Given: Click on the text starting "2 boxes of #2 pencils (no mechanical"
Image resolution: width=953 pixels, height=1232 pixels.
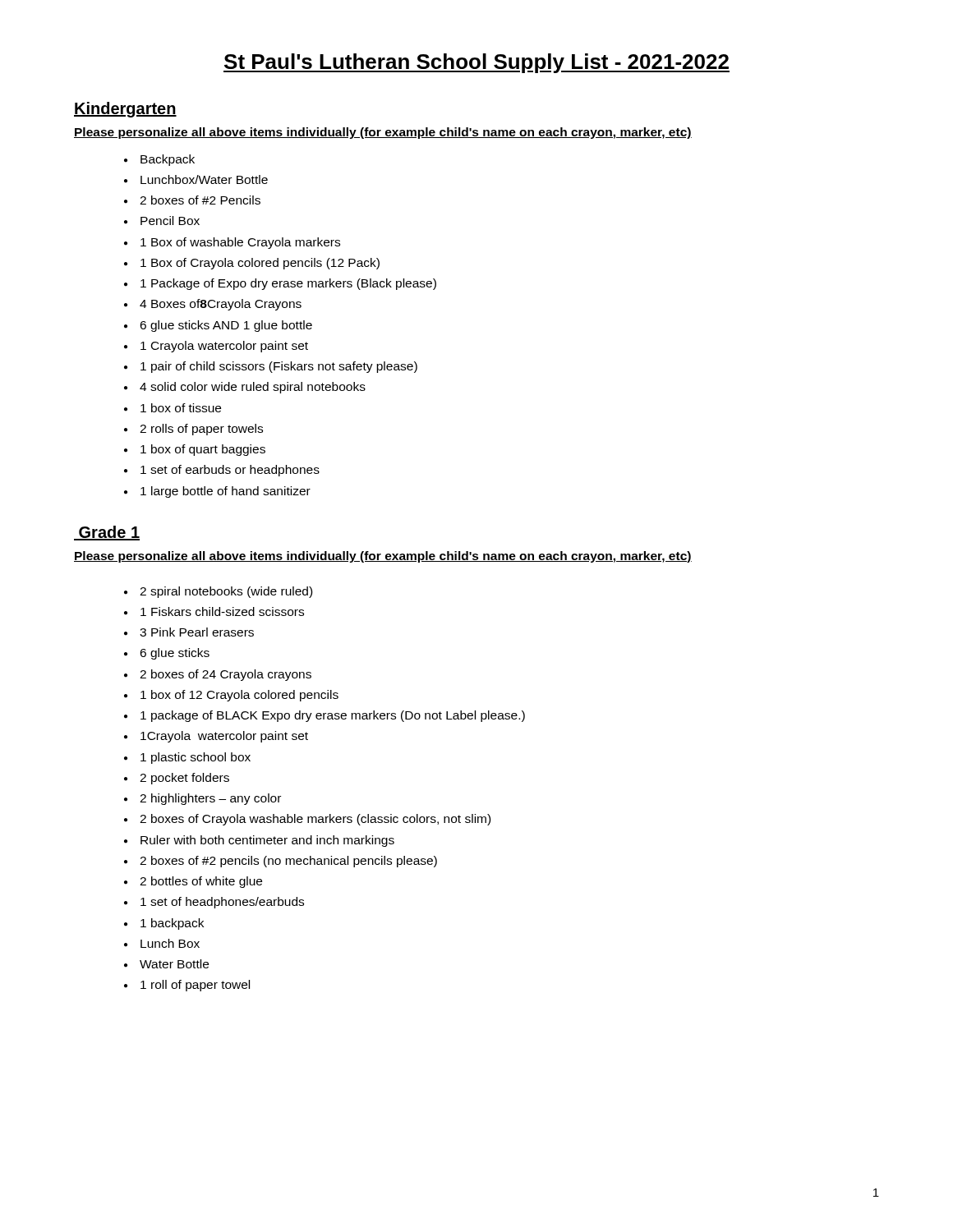Looking at the screenshot, I should click(x=281, y=862).
